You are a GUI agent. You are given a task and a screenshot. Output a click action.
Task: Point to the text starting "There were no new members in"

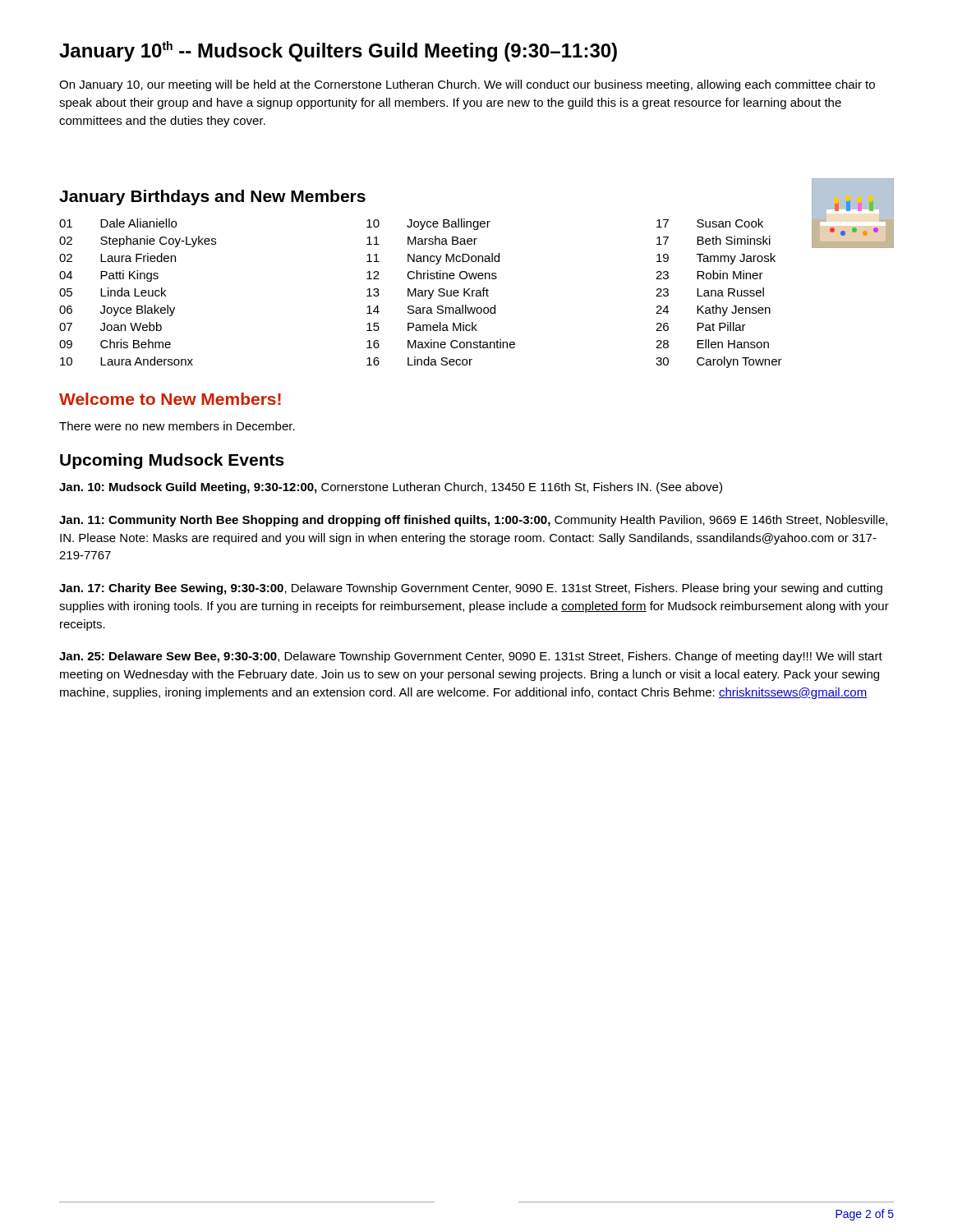[177, 426]
